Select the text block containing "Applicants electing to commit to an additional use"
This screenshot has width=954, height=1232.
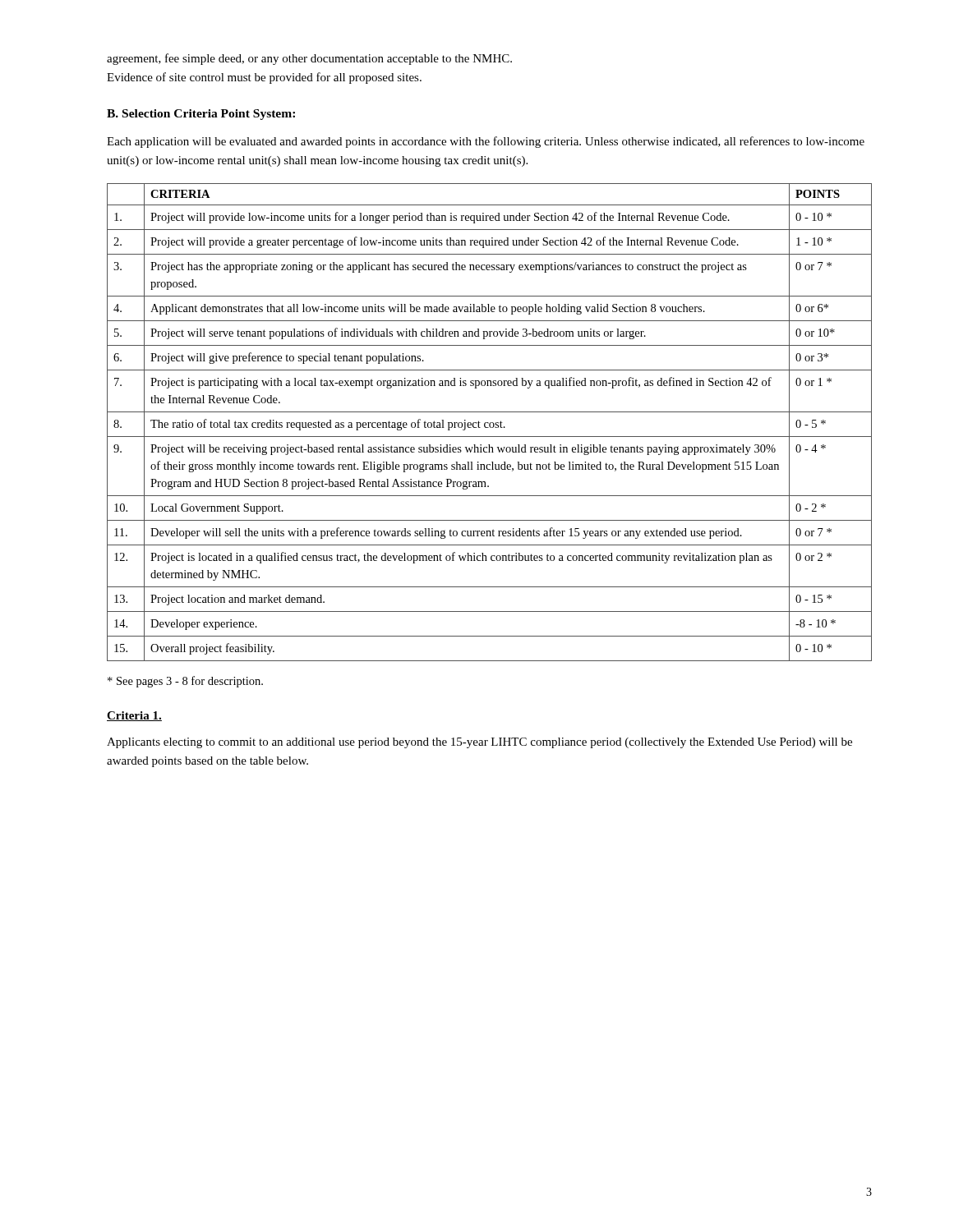coord(480,751)
